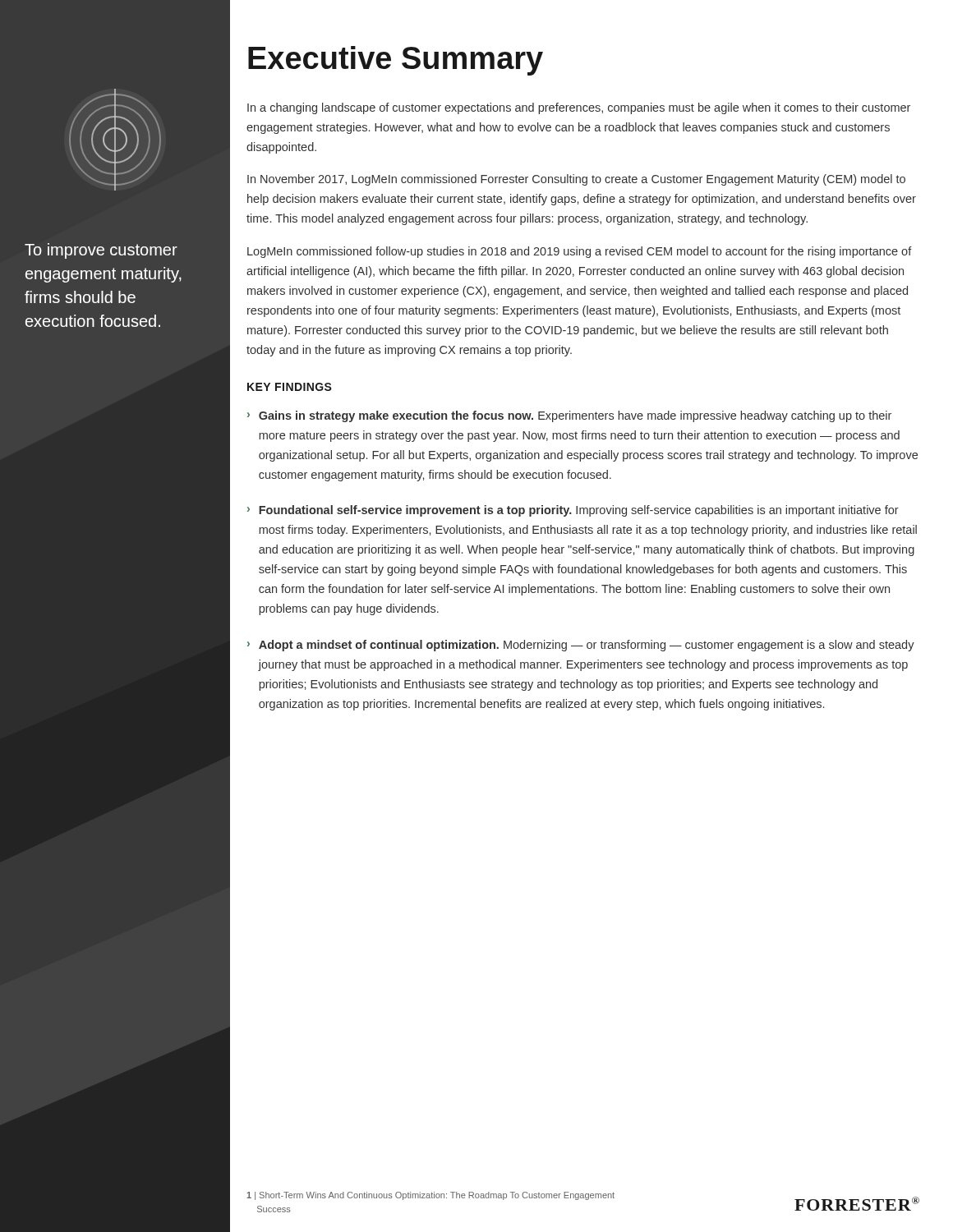Find the block on this page that starts "› Gains in strategy"
The height and width of the screenshot is (1232, 953).
tap(583, 446)
